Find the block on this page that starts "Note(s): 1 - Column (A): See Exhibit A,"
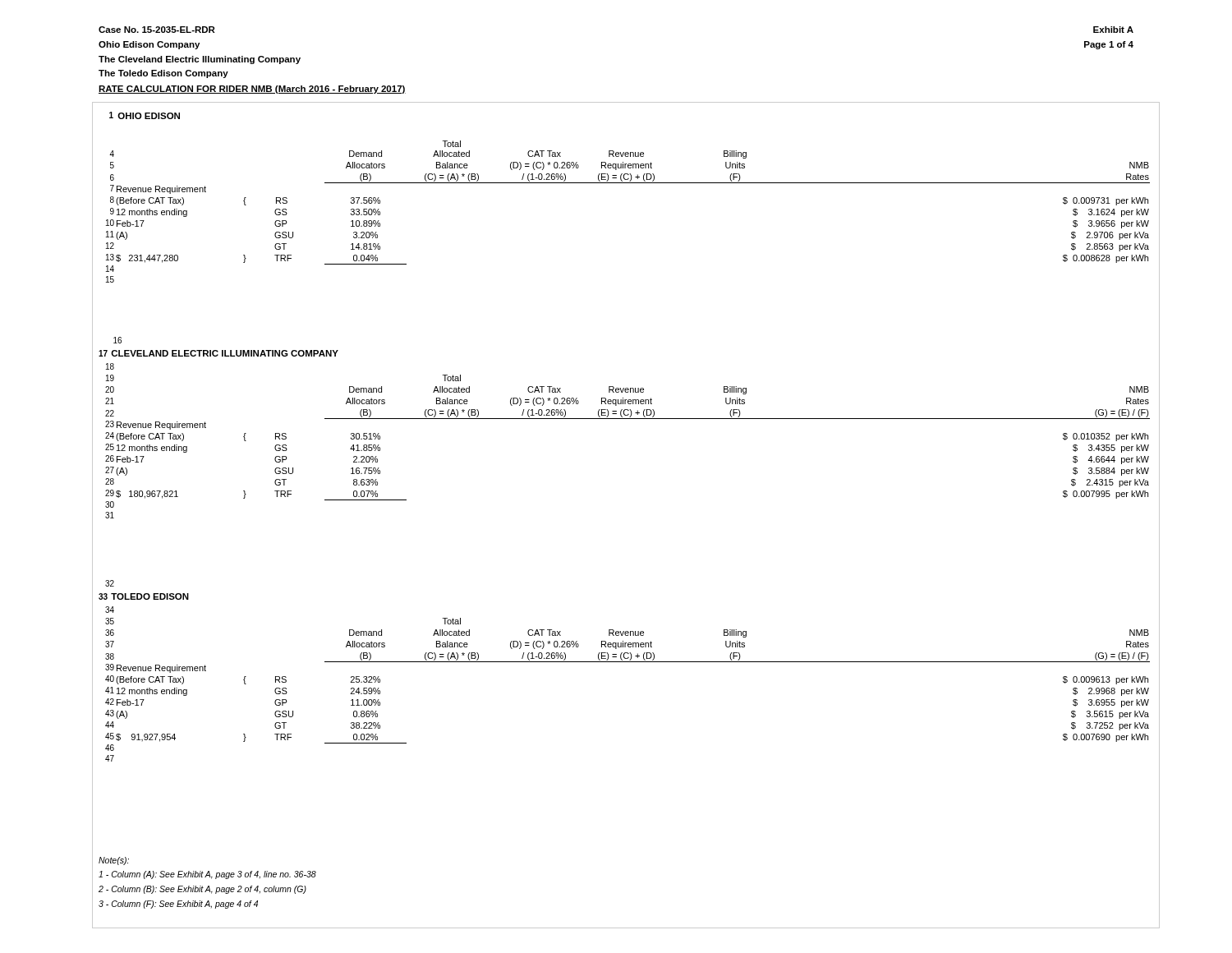This screenshot has width=1232, height=953. pos(207,882)
